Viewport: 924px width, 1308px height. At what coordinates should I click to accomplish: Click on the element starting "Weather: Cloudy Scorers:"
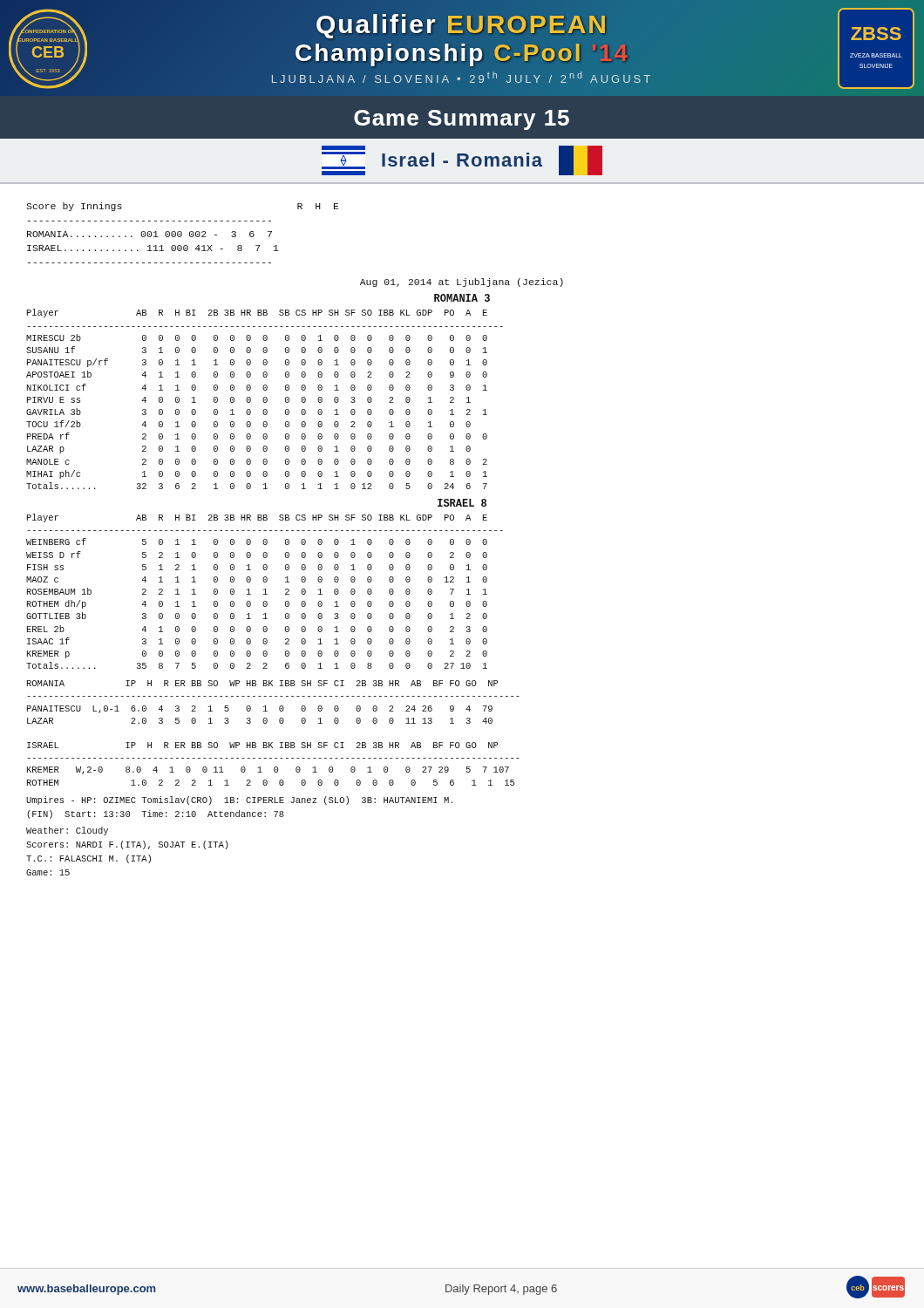point(128,852)
